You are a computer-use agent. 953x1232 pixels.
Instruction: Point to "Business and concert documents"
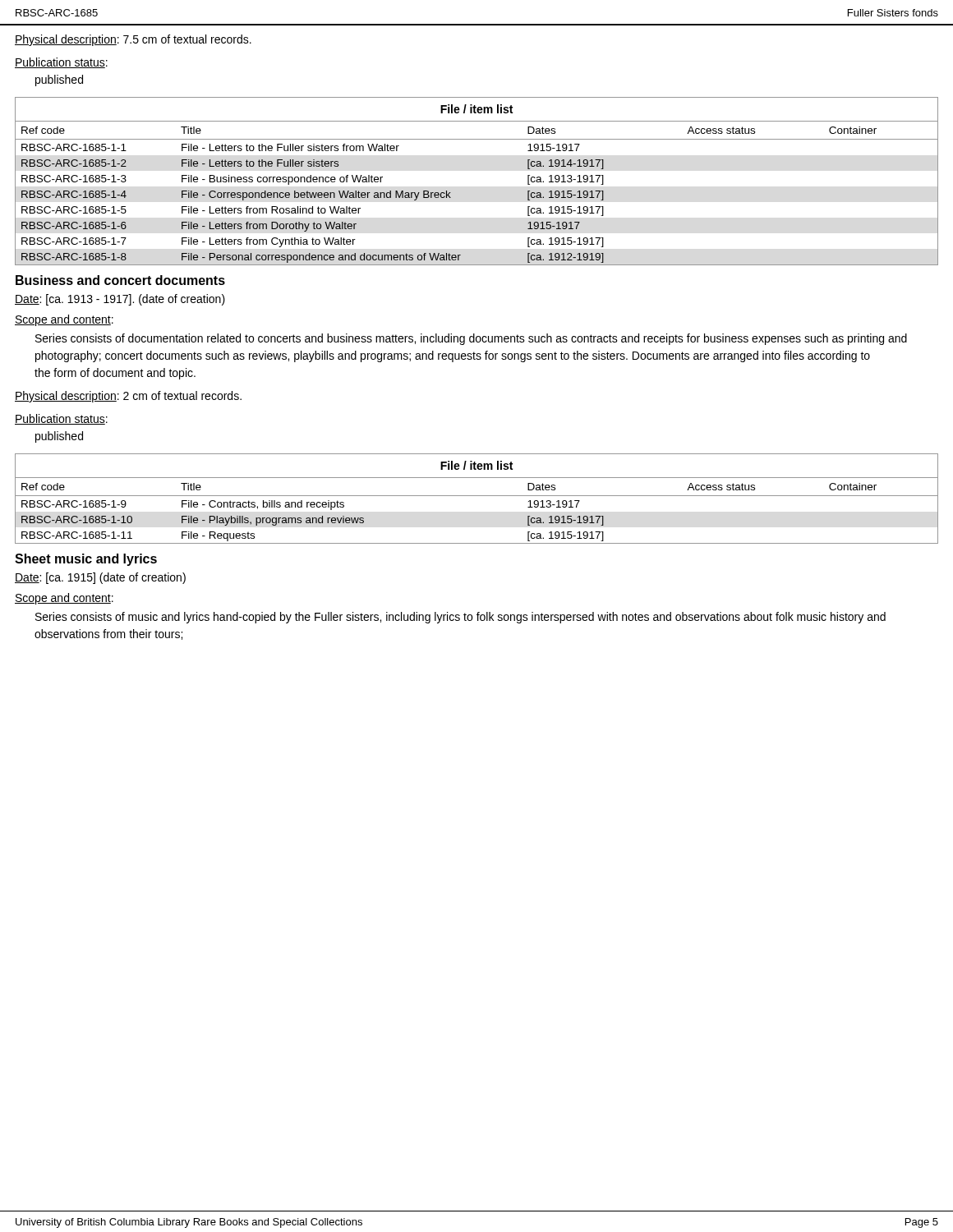120,280
